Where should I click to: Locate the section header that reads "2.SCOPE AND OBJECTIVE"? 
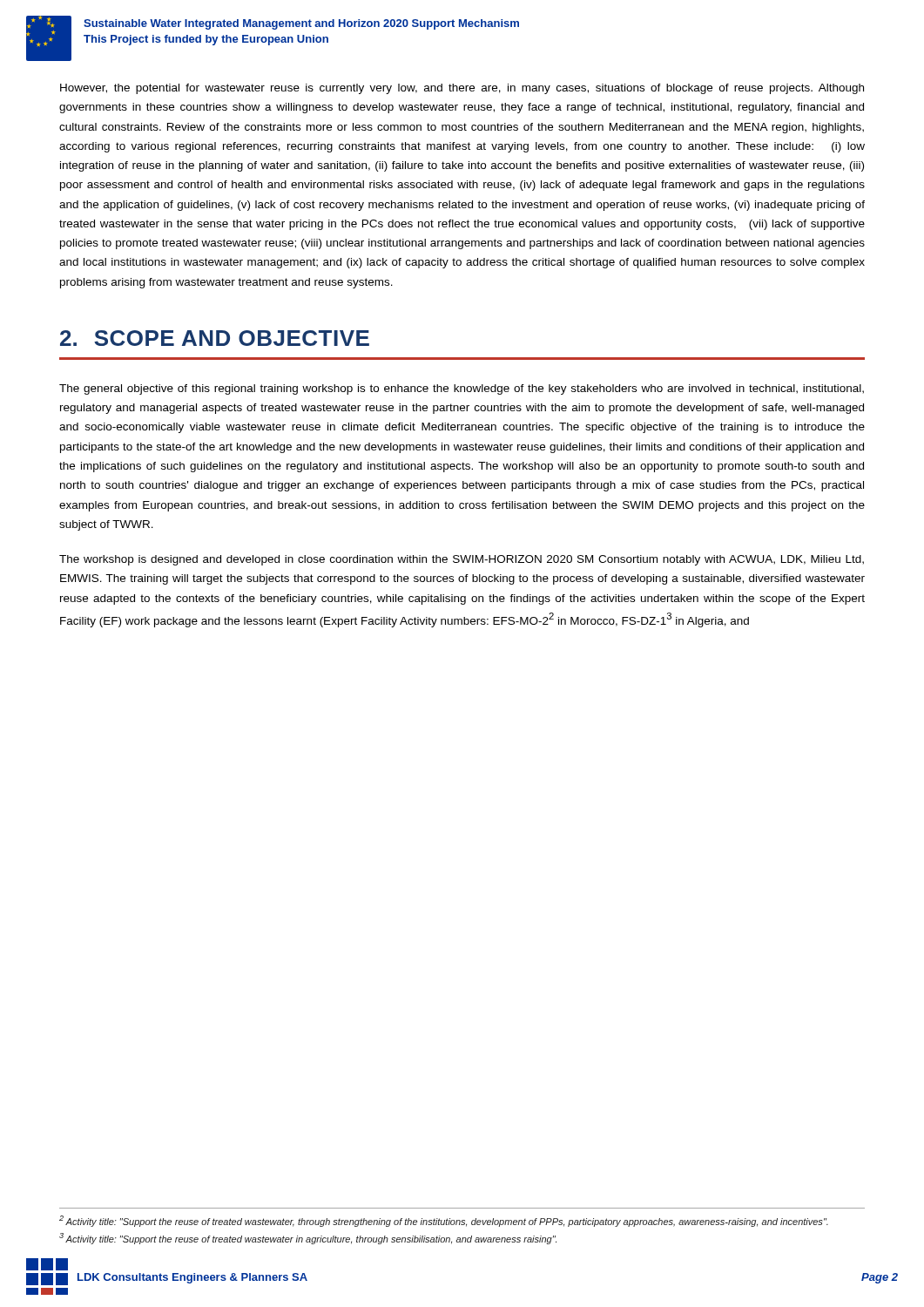click(215, 338)
